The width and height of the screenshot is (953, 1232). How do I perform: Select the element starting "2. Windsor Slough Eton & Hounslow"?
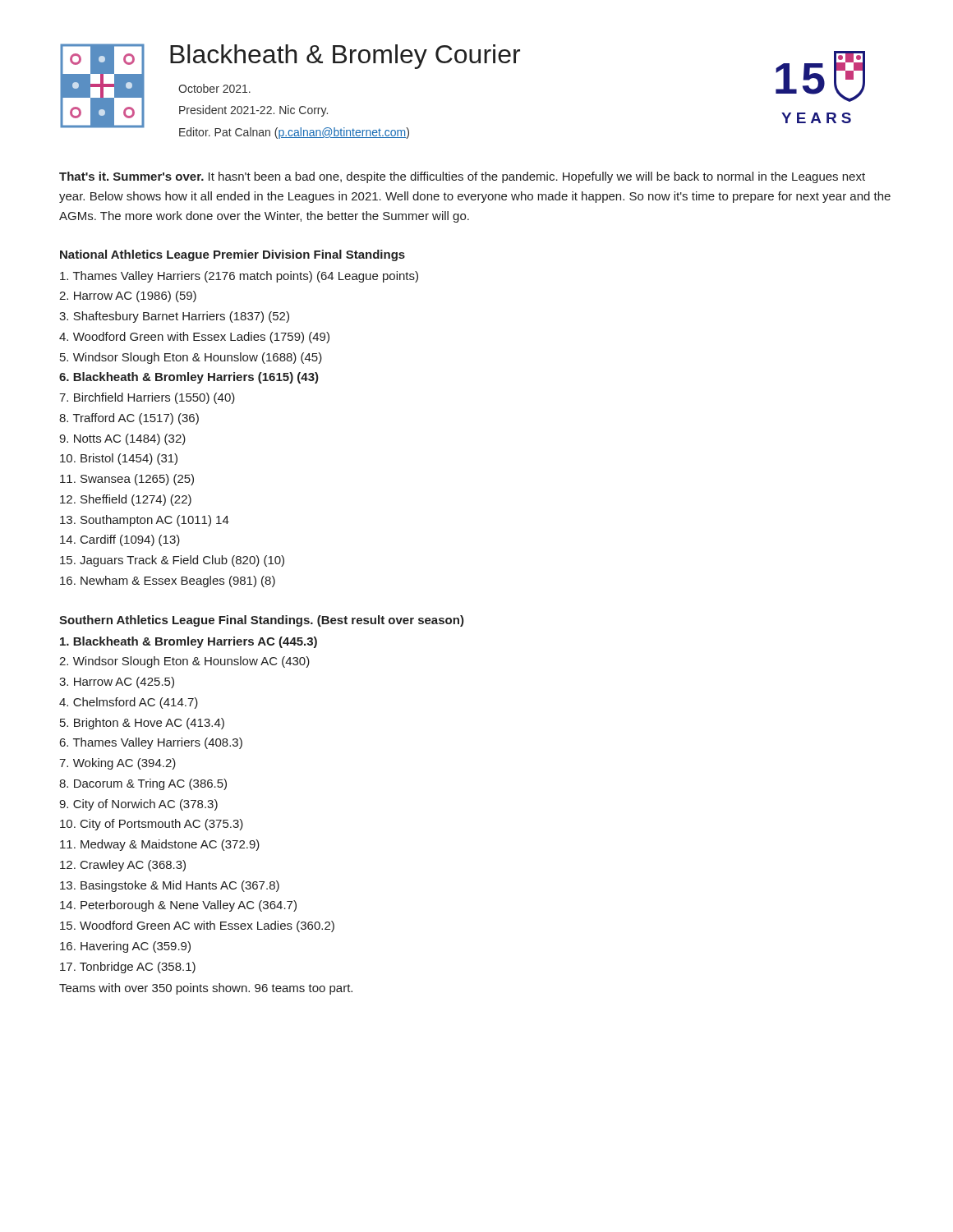pyautogui.click(x=185, y=661)
